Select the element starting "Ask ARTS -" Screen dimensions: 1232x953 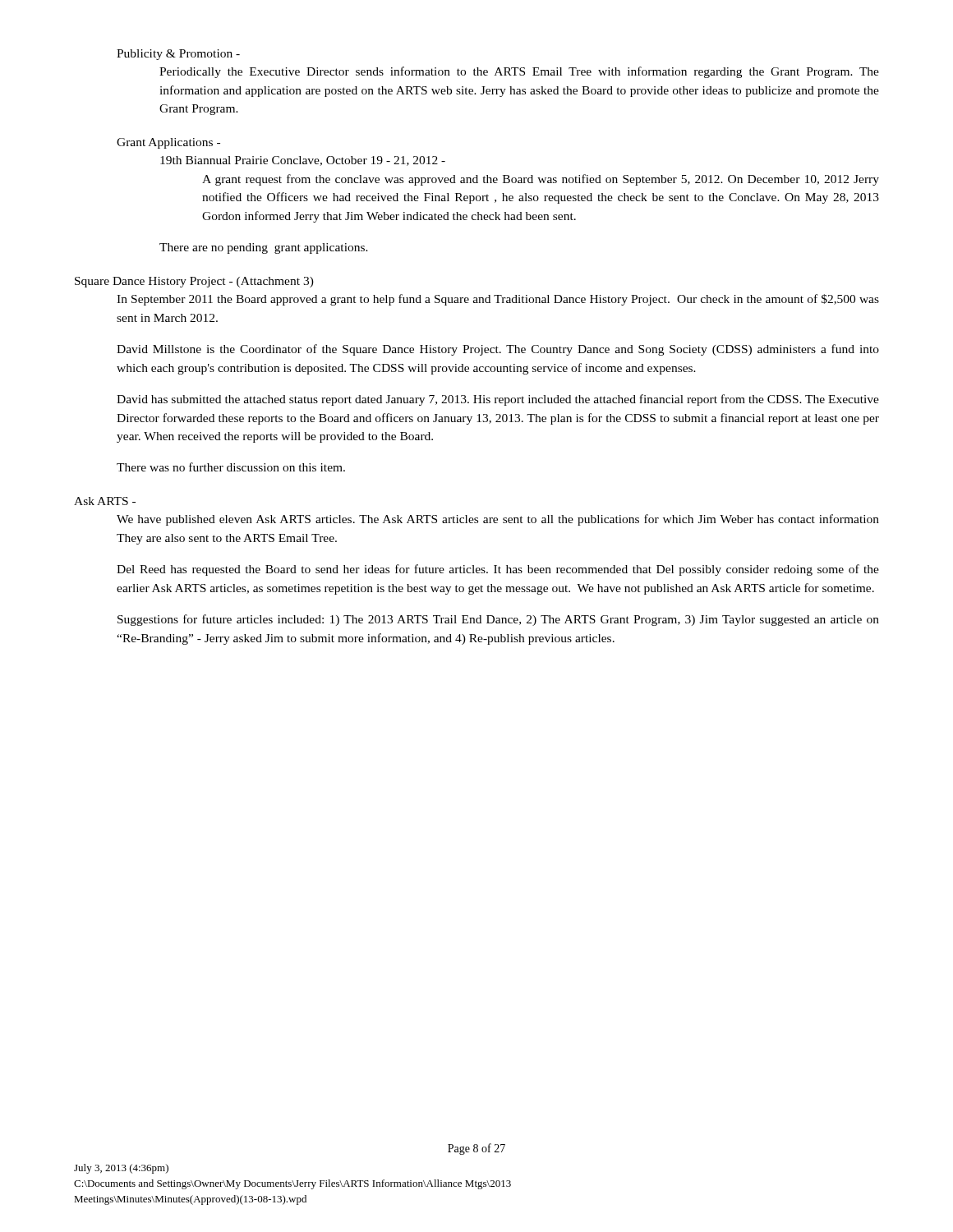pos(105,500)
